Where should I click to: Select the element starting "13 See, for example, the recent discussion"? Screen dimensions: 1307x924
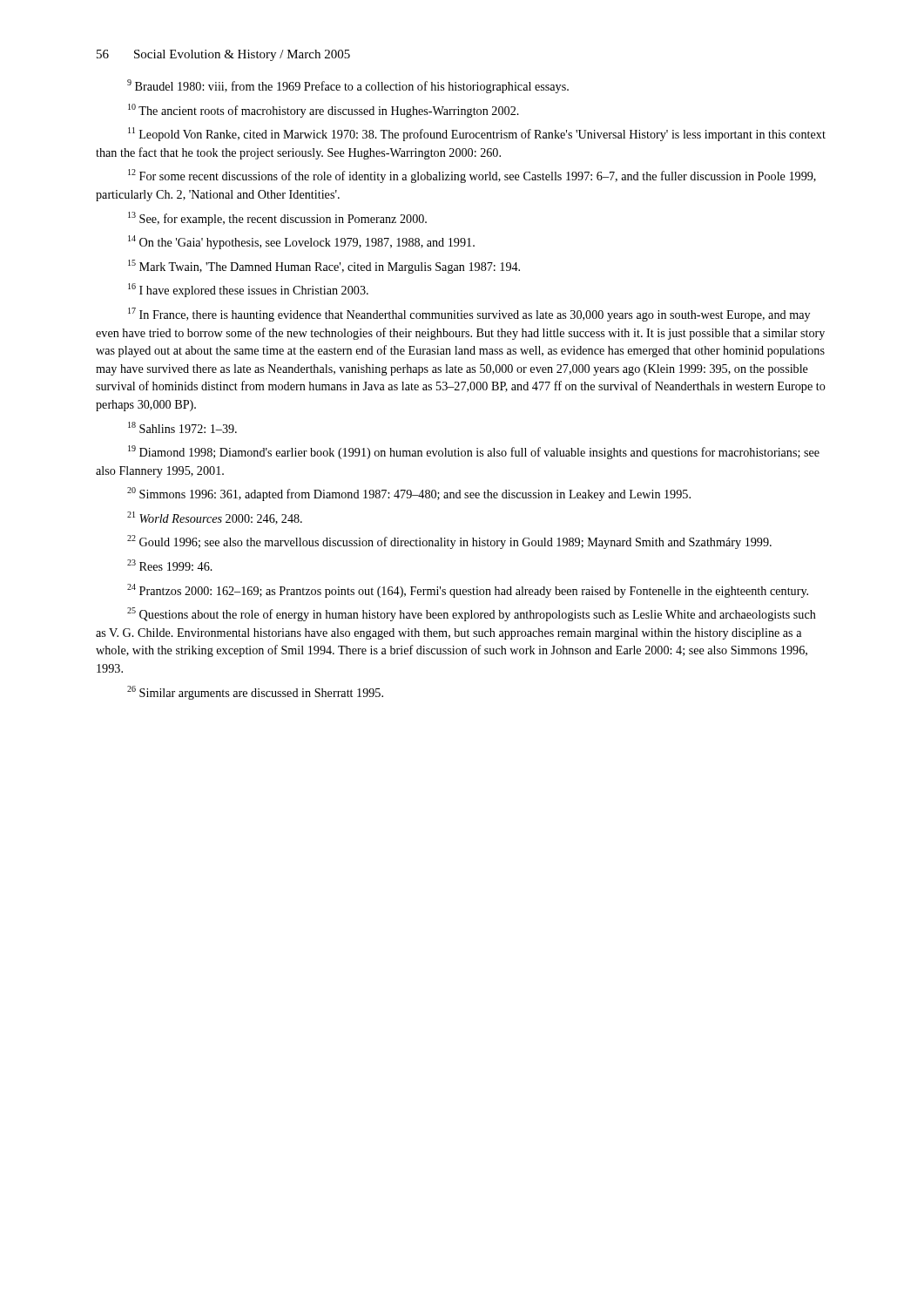tap(277, 218)
